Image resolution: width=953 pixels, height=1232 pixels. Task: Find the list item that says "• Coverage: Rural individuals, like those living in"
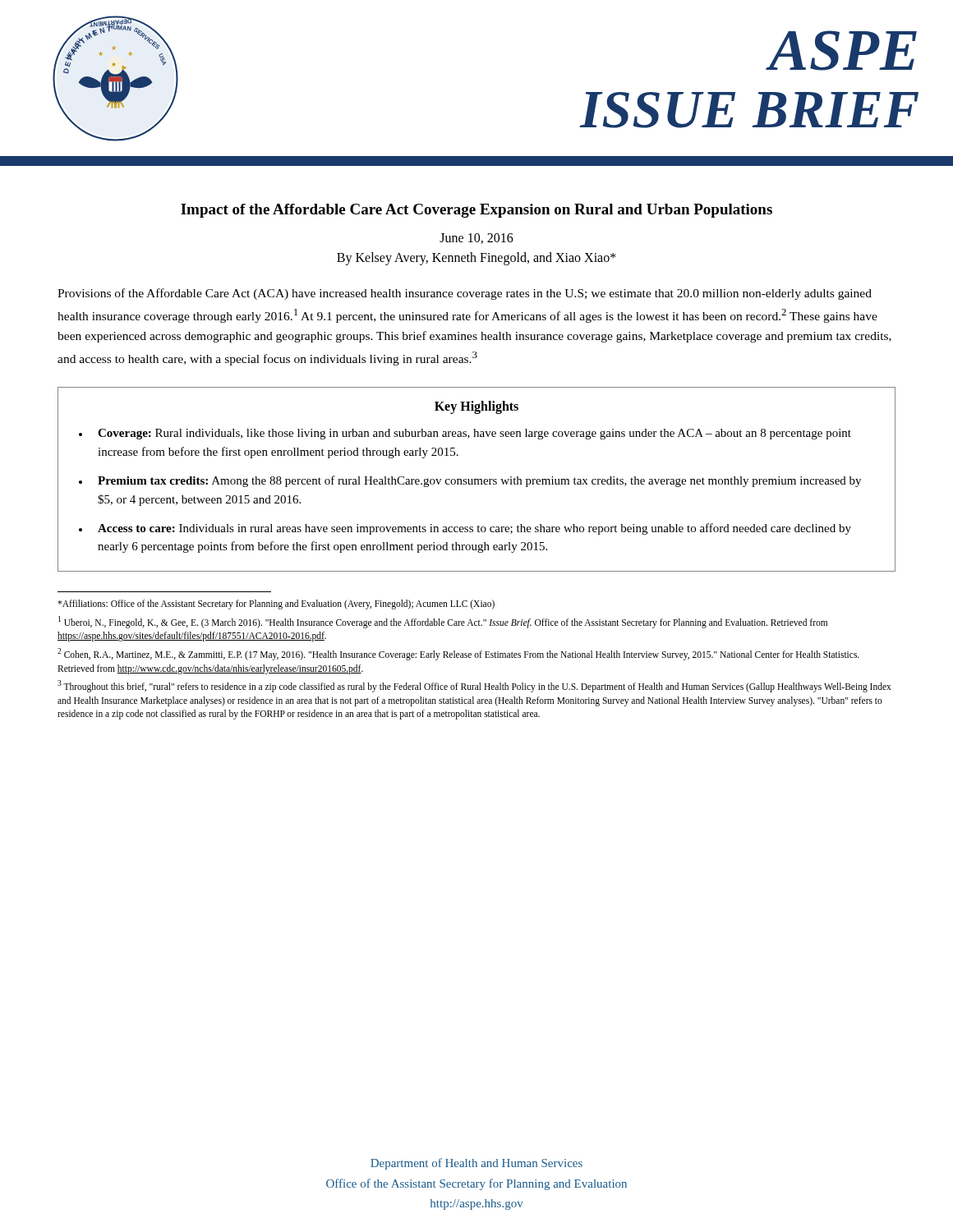coord(476,443)
